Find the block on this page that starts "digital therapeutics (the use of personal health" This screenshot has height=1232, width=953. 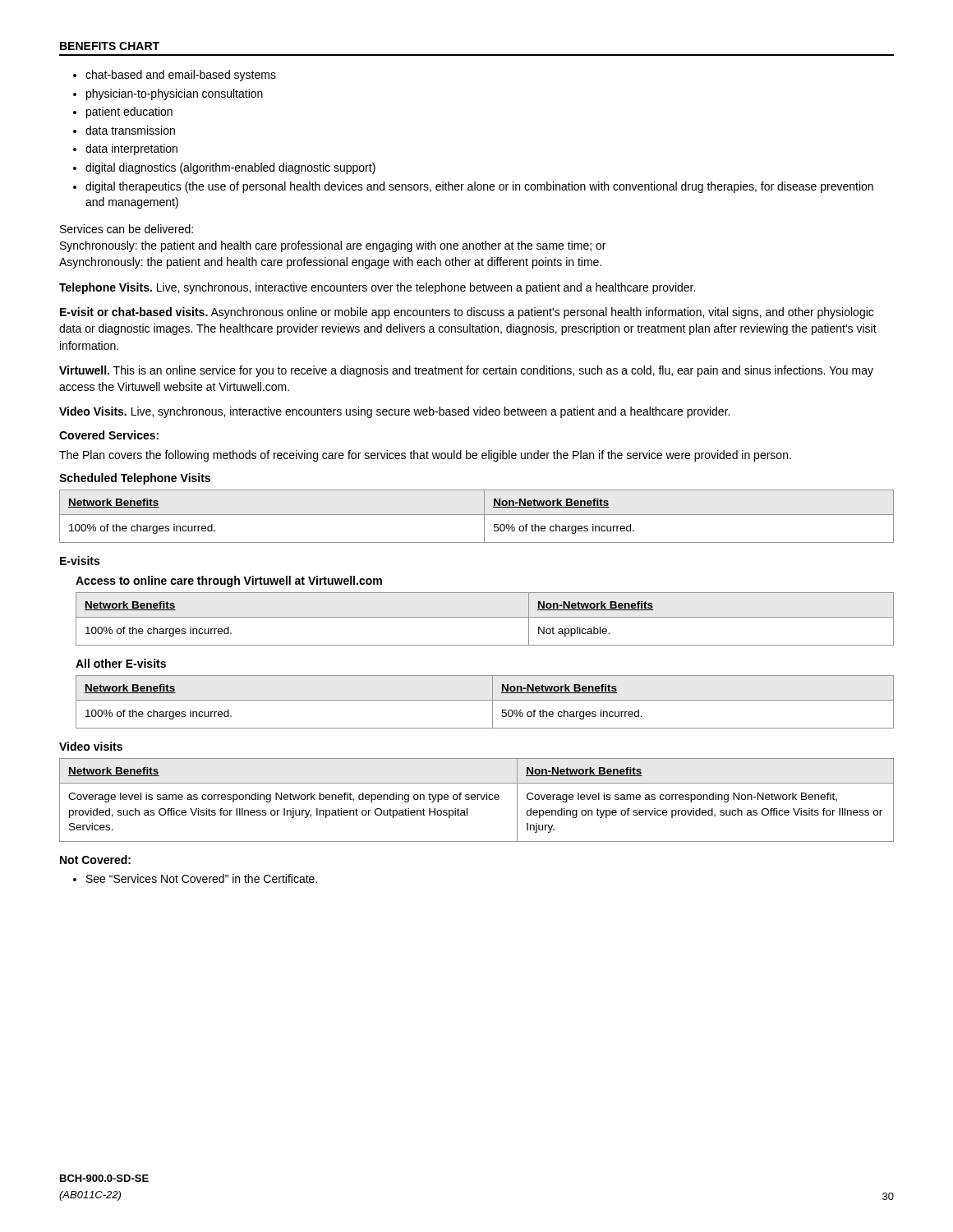coord(480,194)
